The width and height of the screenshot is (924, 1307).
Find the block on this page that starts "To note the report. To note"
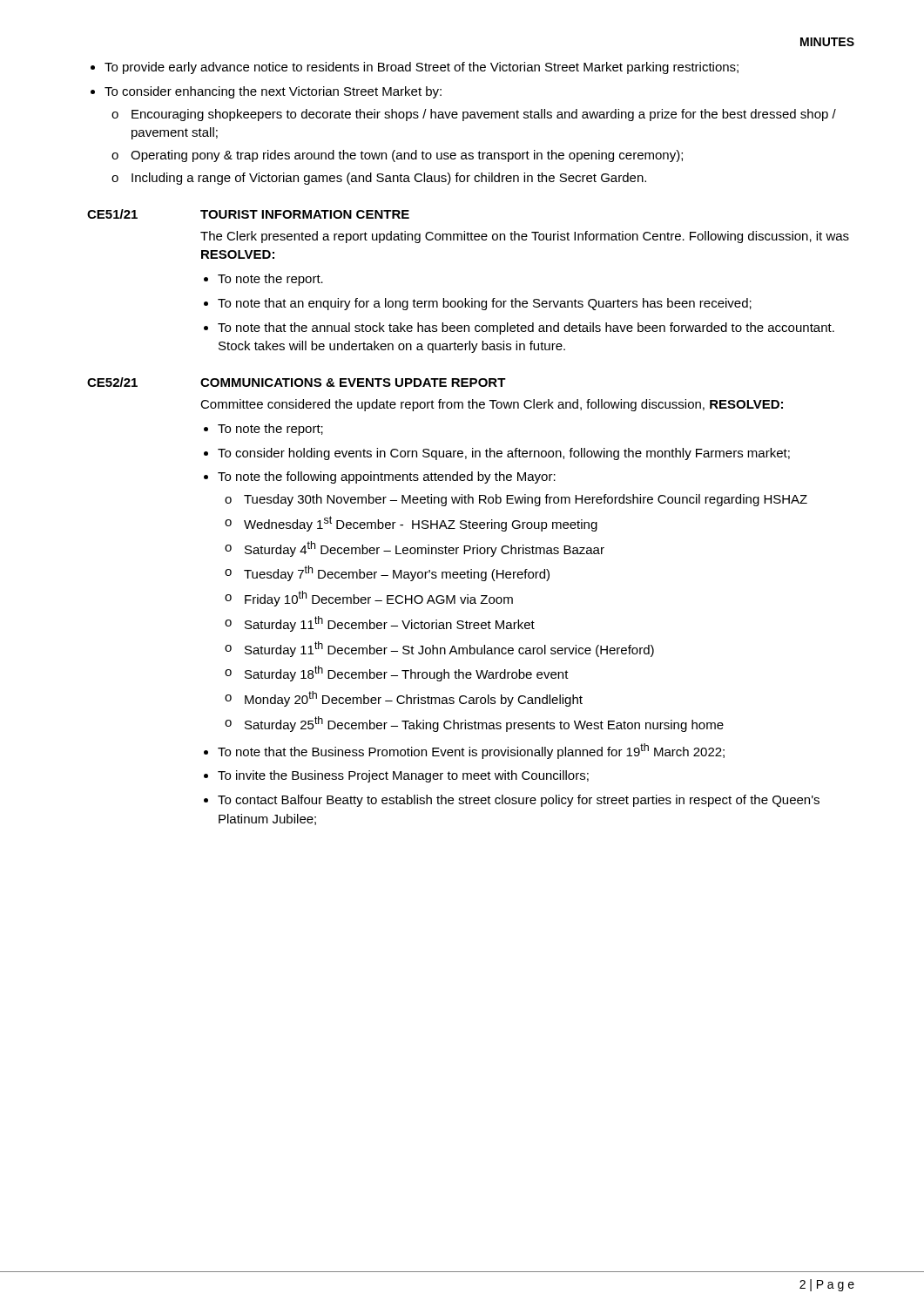[536, 312]
